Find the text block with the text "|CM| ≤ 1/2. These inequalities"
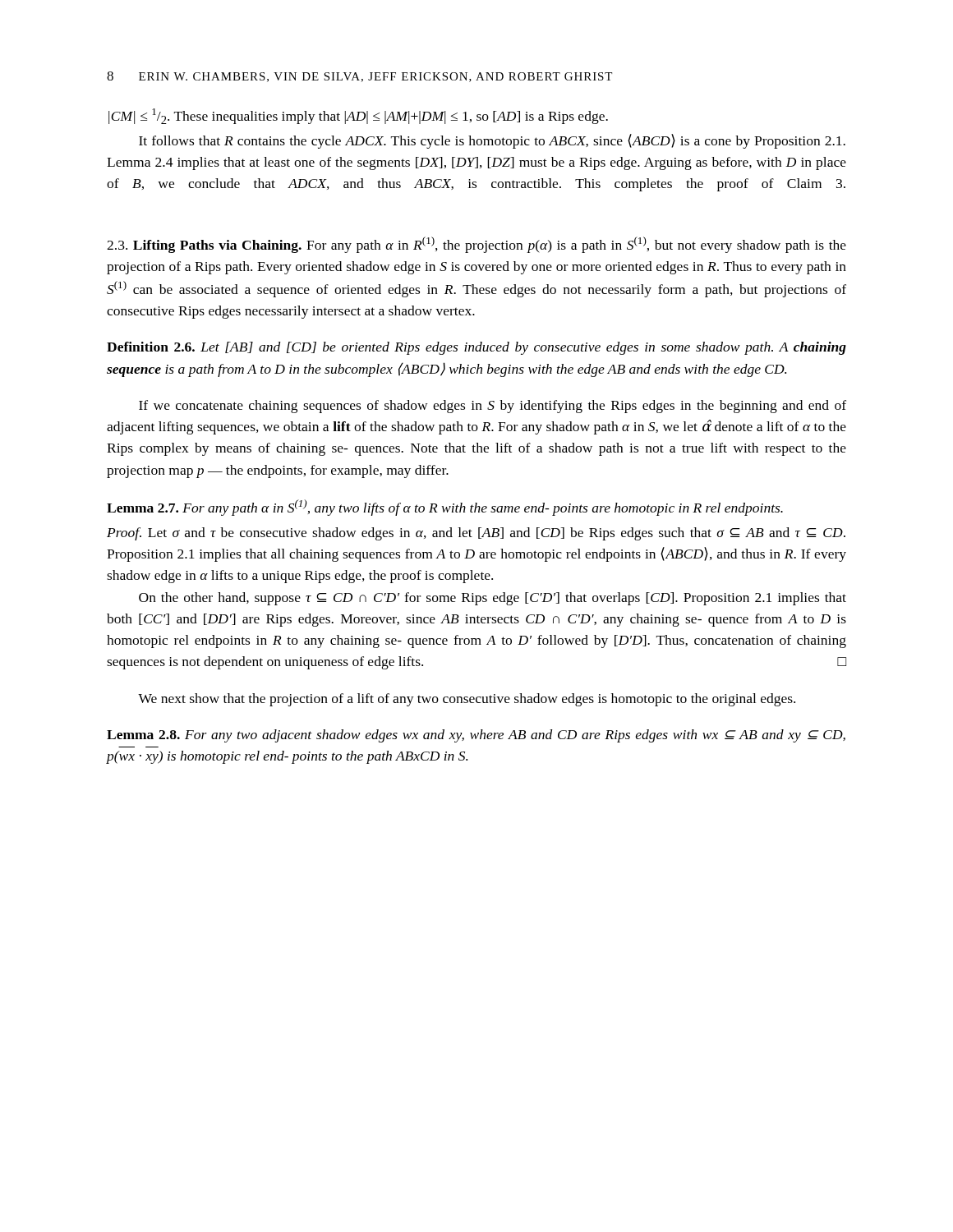This screenshot has height=1232, width=953. 358,116
